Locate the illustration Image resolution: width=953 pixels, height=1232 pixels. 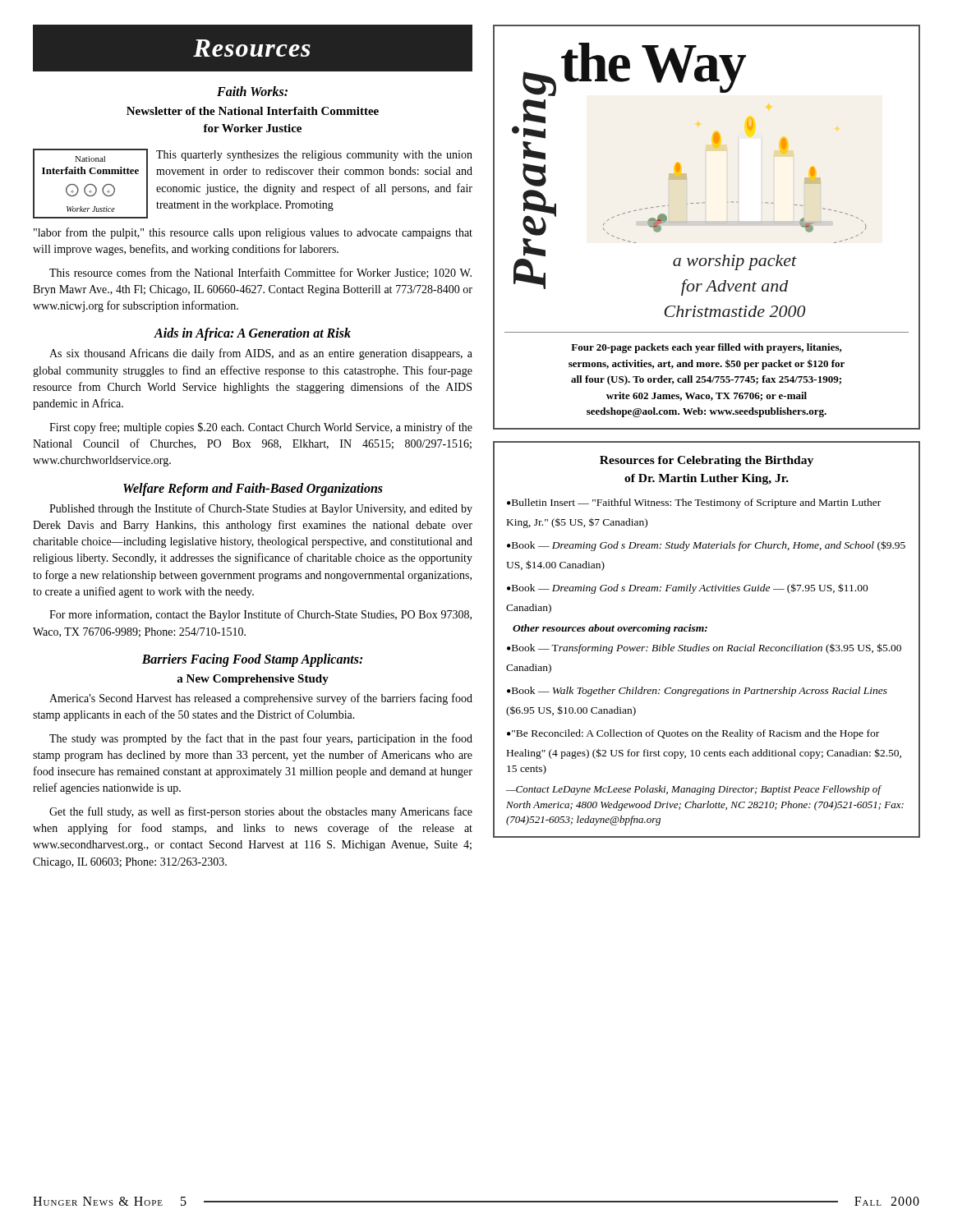click(707, 227)
